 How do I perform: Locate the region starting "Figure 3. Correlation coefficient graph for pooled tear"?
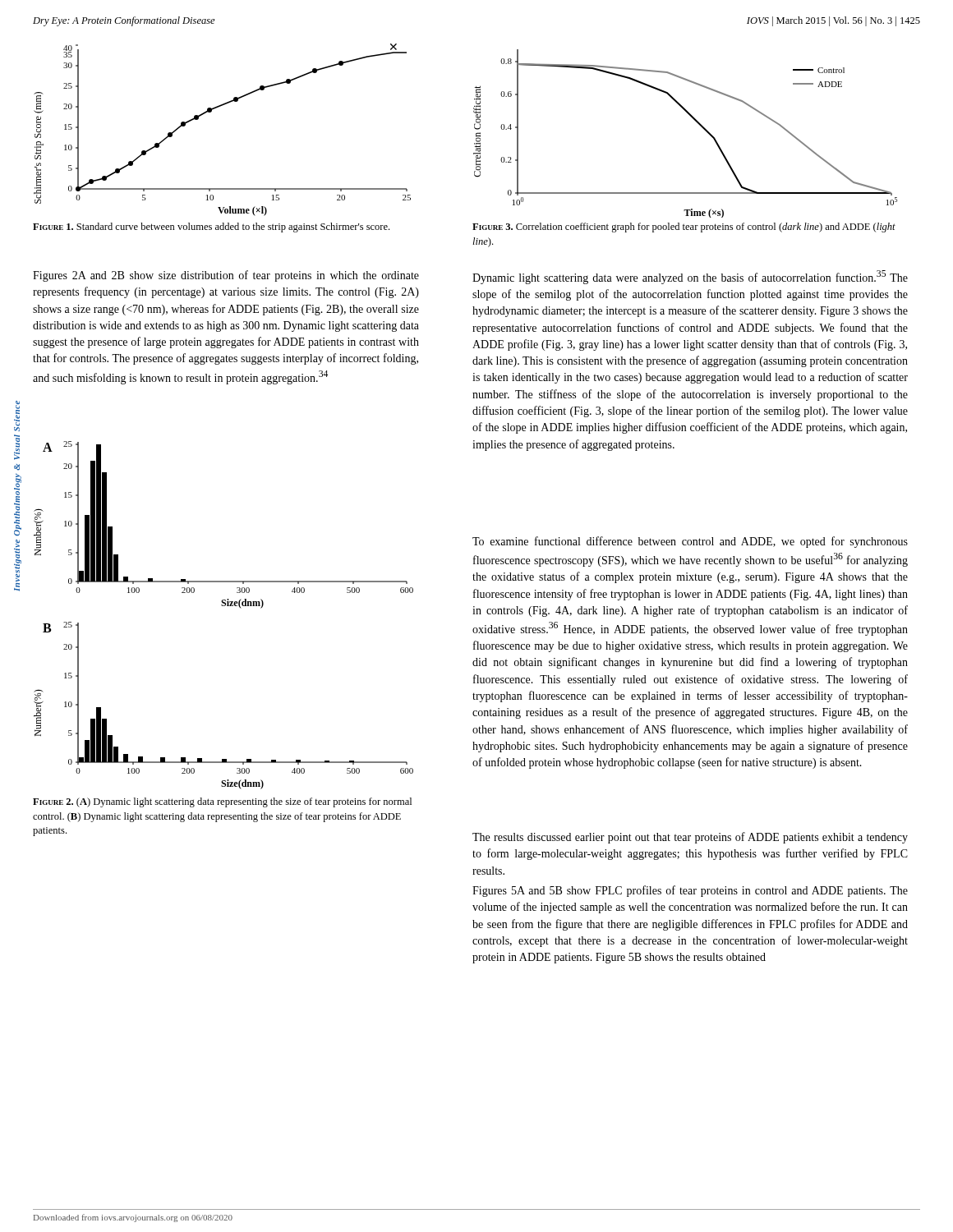click(684, 234)
